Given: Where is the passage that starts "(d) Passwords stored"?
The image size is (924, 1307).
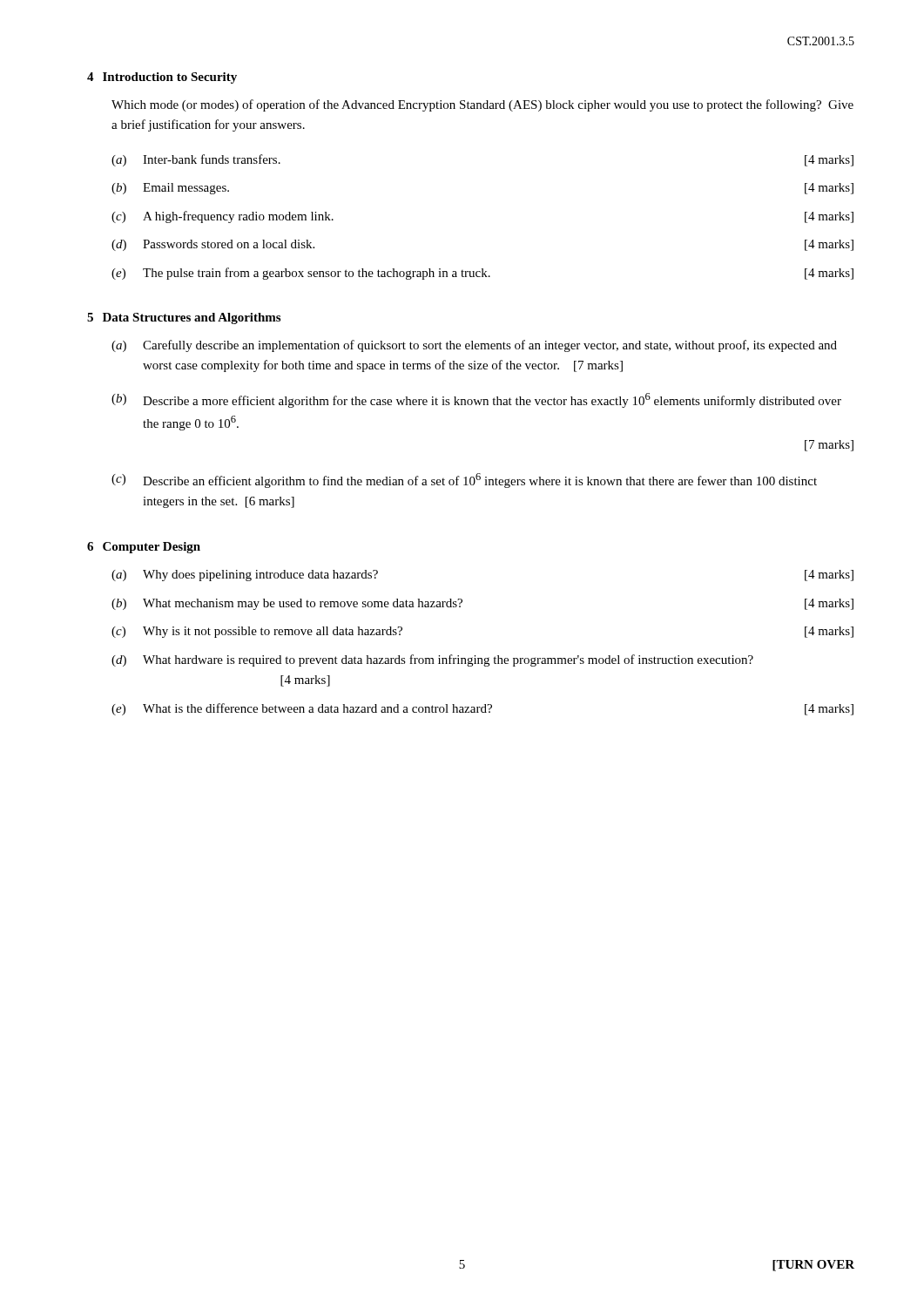Looking at the screenshot, I should coord(231,245).
